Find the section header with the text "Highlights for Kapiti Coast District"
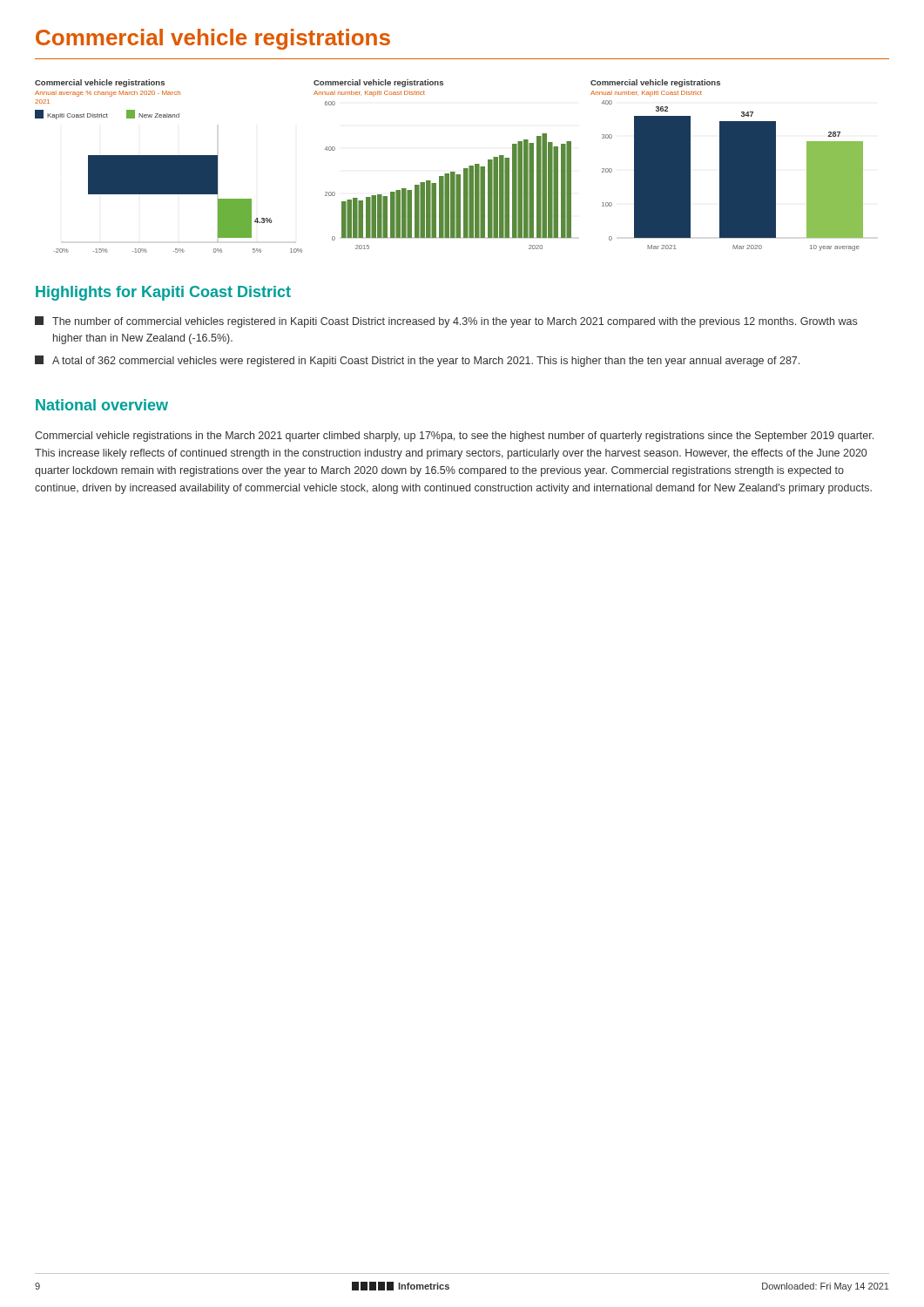Viewport: 924px width, 1307px height. pos(163,293)
